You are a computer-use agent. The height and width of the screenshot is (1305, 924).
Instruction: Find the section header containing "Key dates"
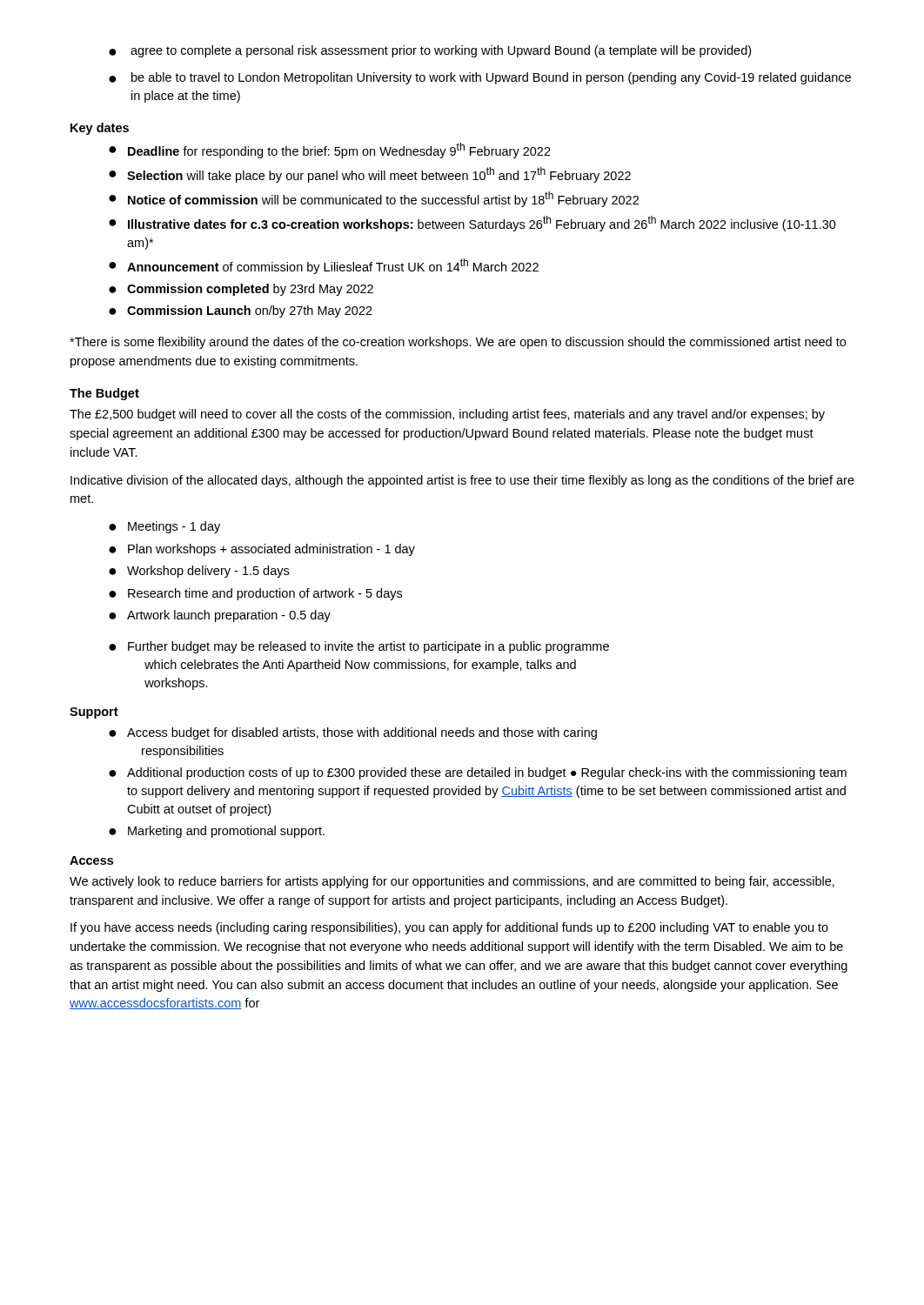[x=99, y=128]
